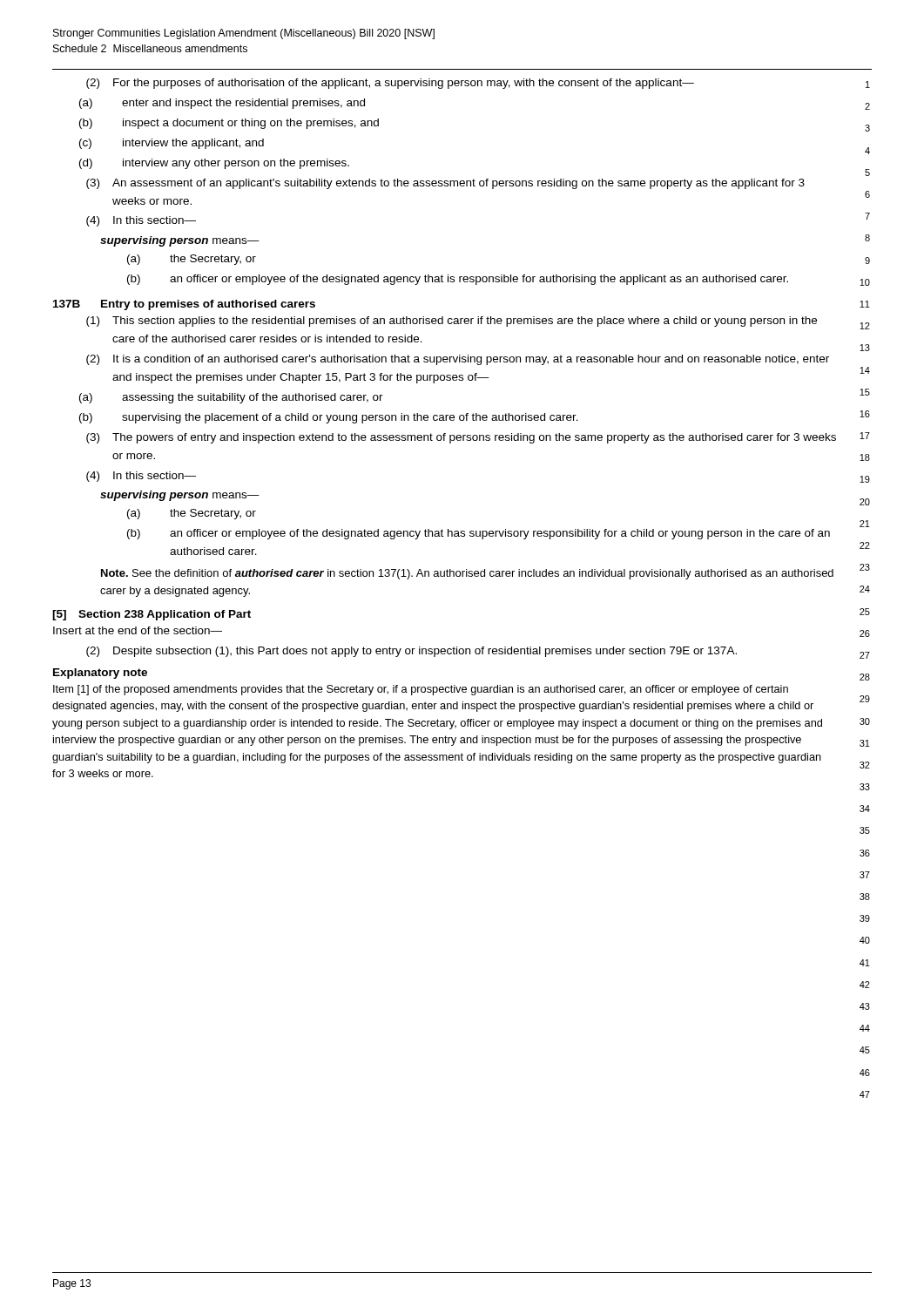Point to the block beginning "(2) It is a"

[445, 369]
